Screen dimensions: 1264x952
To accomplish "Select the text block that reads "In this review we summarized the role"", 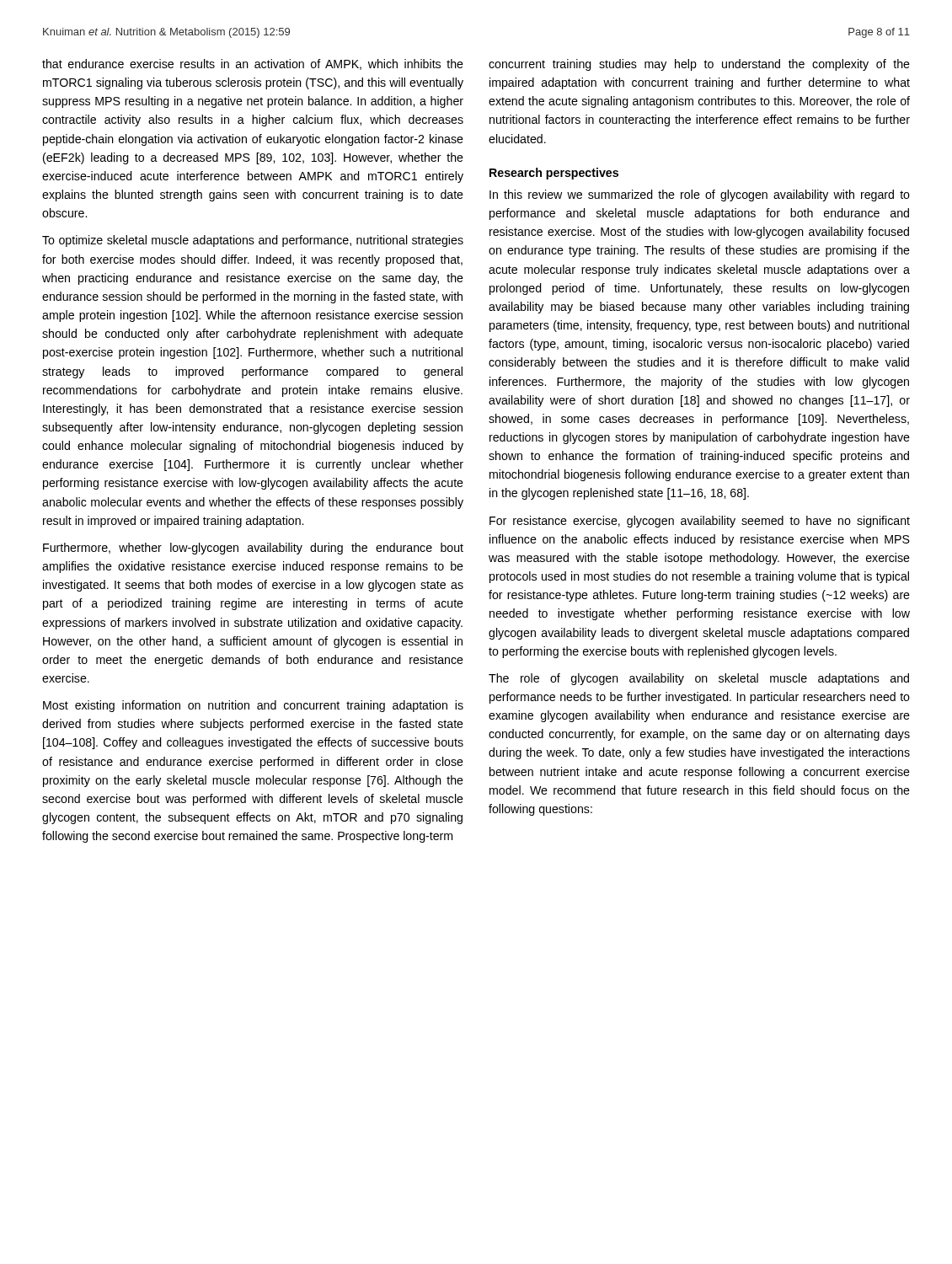I will click(x=699, y=344).
